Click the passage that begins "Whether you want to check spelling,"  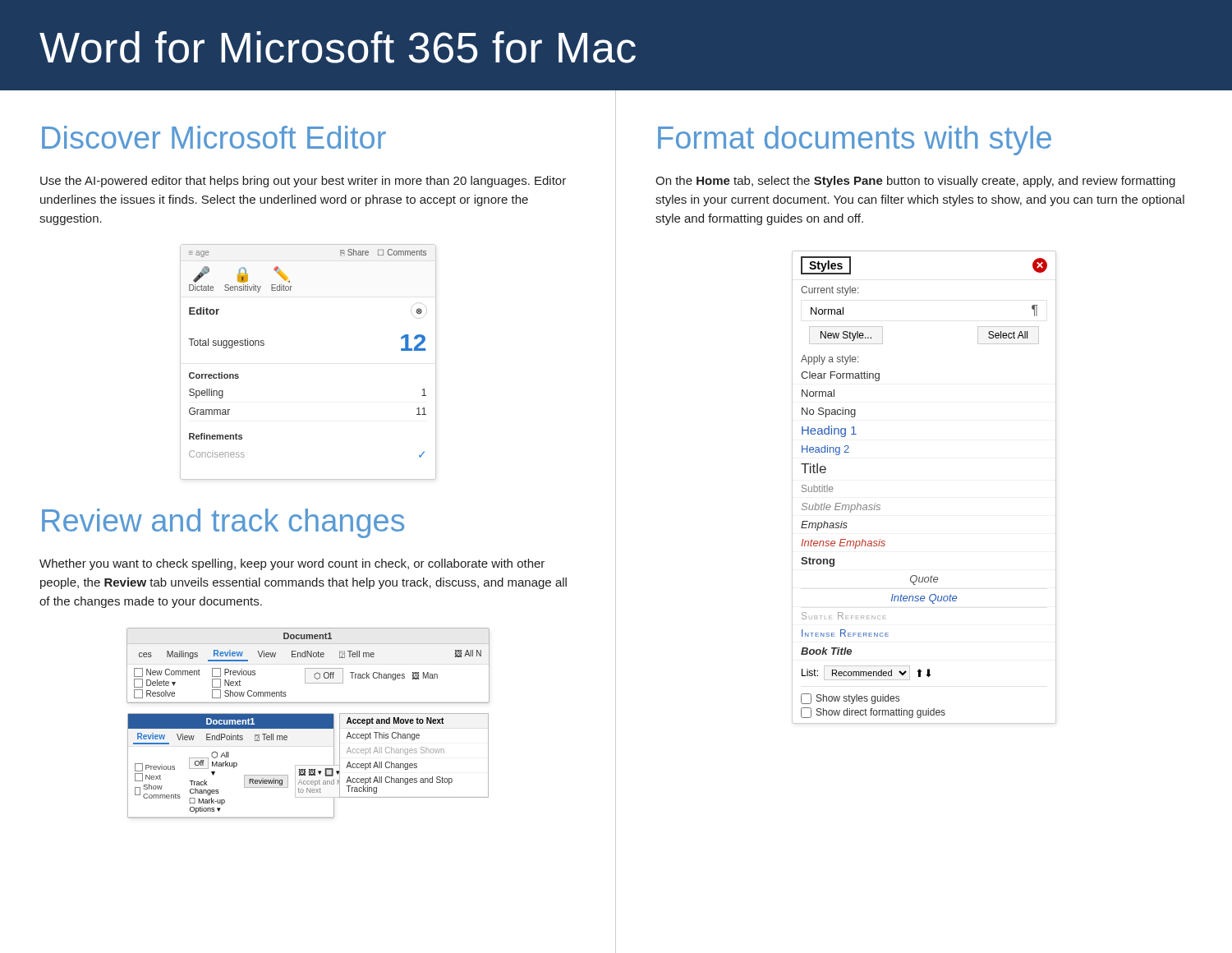click(303, 582)
